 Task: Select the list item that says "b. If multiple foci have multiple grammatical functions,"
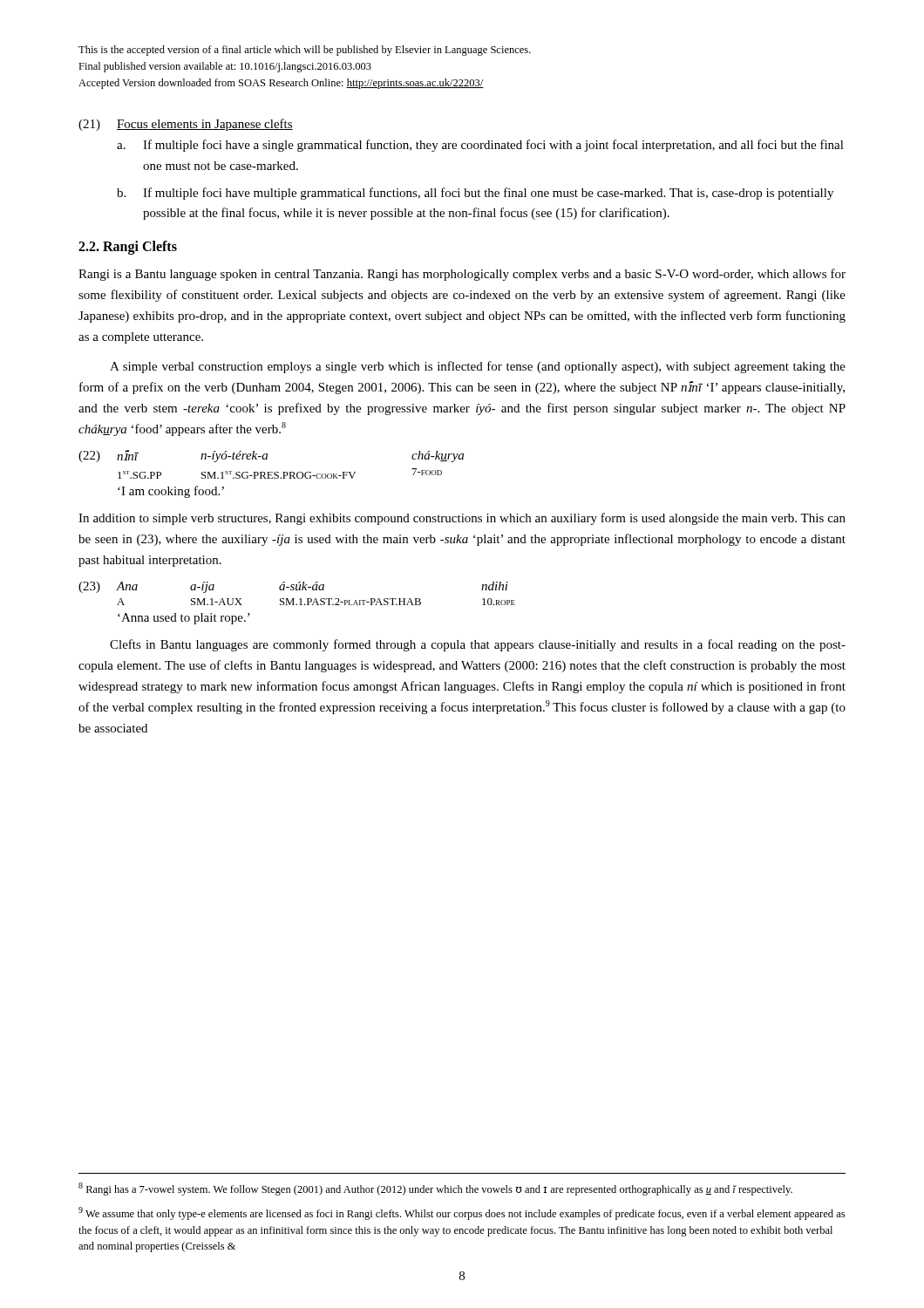click(481, 203)
